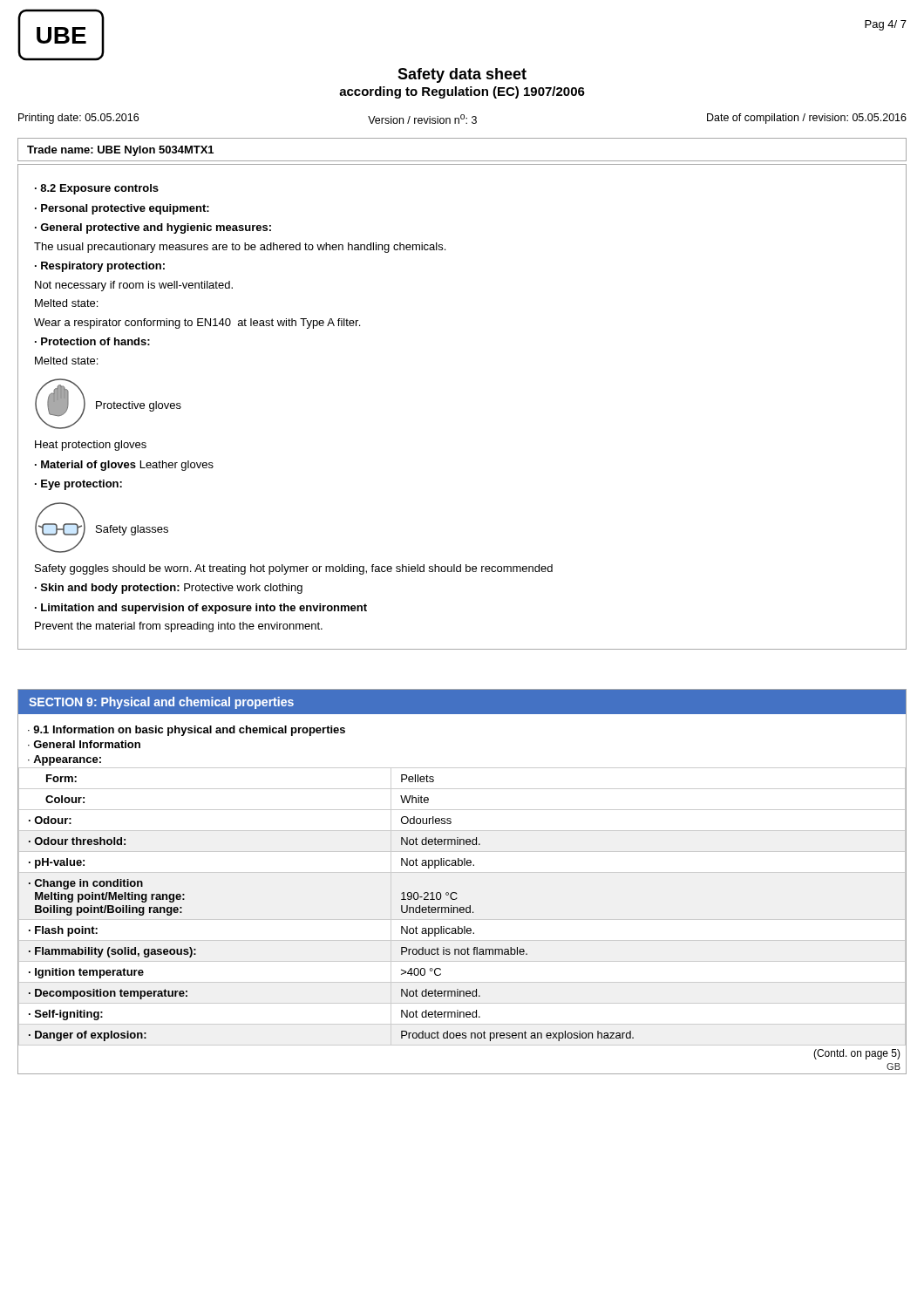Image resolution: width=924 pixels, height=1308 pixels.
Task: Locate the text "Safety glasses"
Action: 132,528
